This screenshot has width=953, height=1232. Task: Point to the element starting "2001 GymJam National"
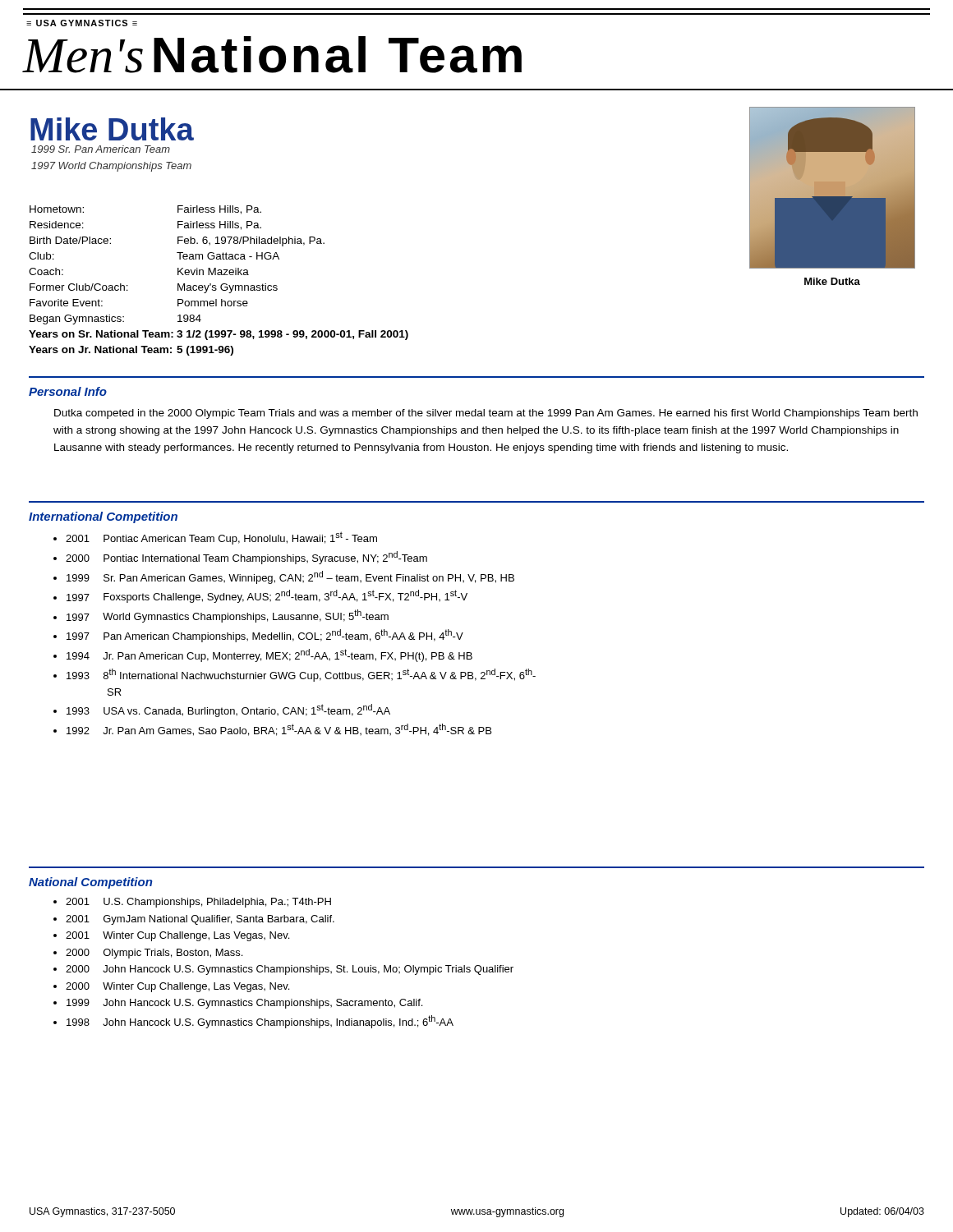200,918
